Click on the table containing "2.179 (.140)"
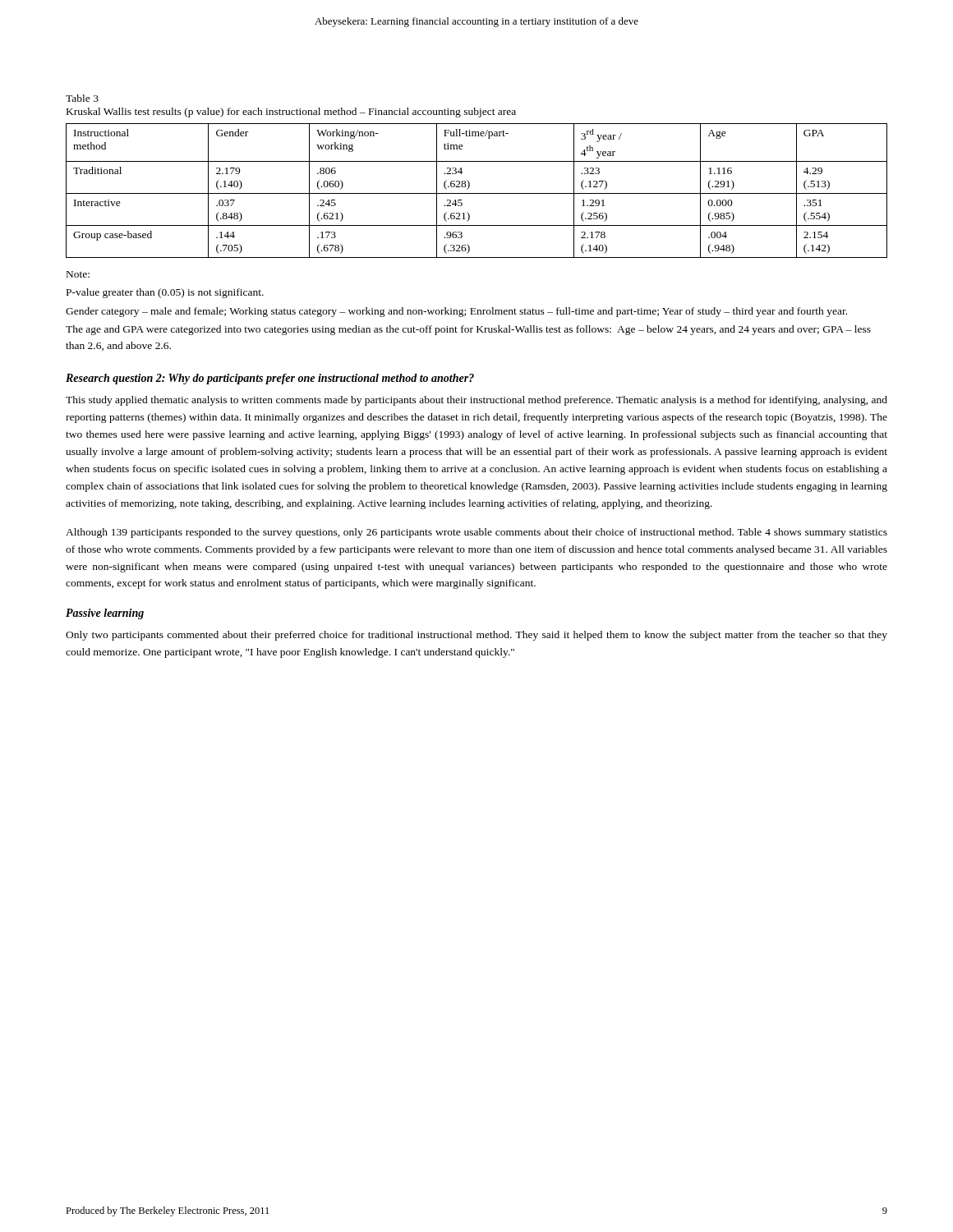This screenshot has height=1232, width=953. [x=476, y=191]
